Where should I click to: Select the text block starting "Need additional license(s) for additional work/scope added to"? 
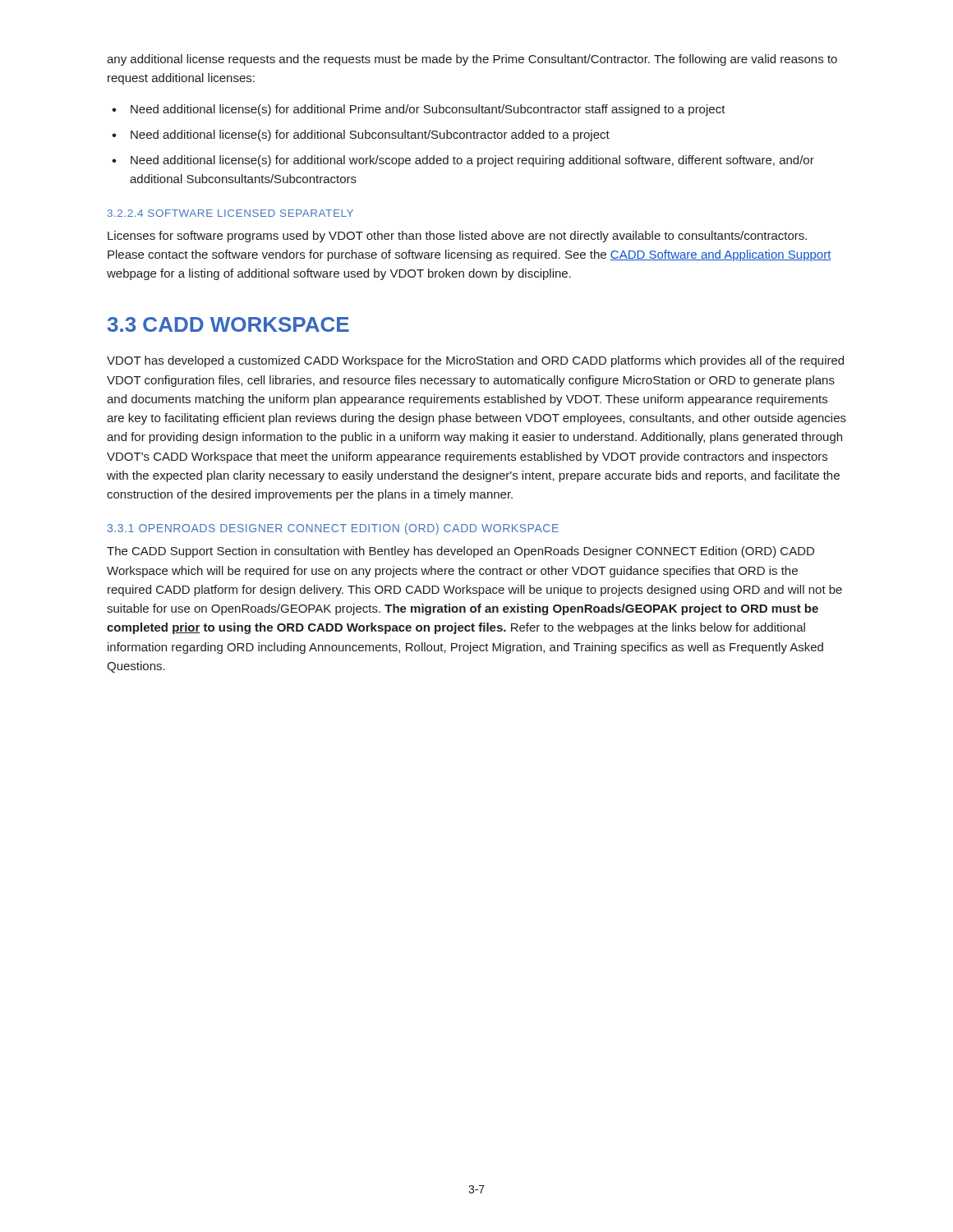(x=472, y=169)
